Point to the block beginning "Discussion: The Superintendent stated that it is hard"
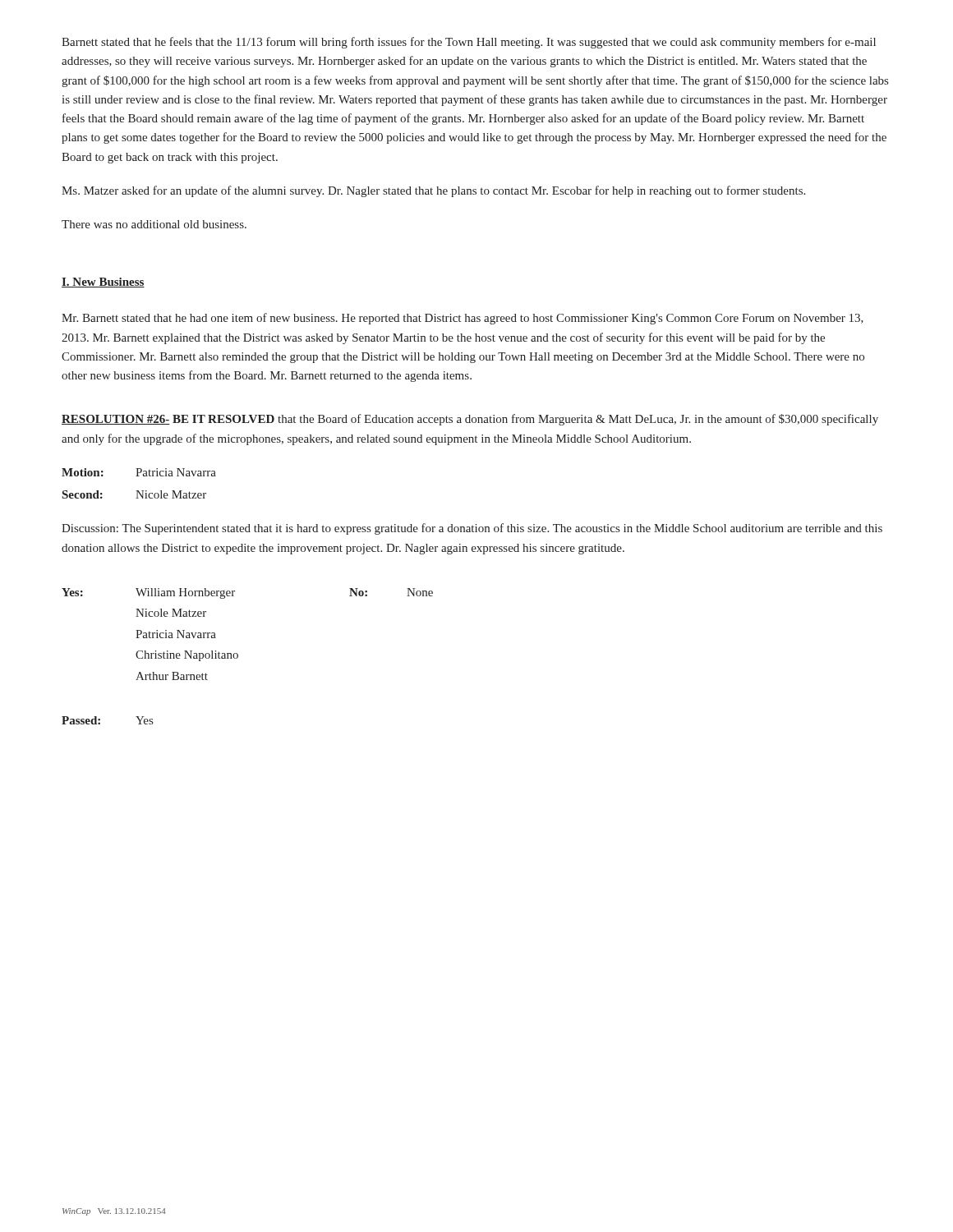The width and height of the screenshot is (953, 1232). click(x=472, y=538)
